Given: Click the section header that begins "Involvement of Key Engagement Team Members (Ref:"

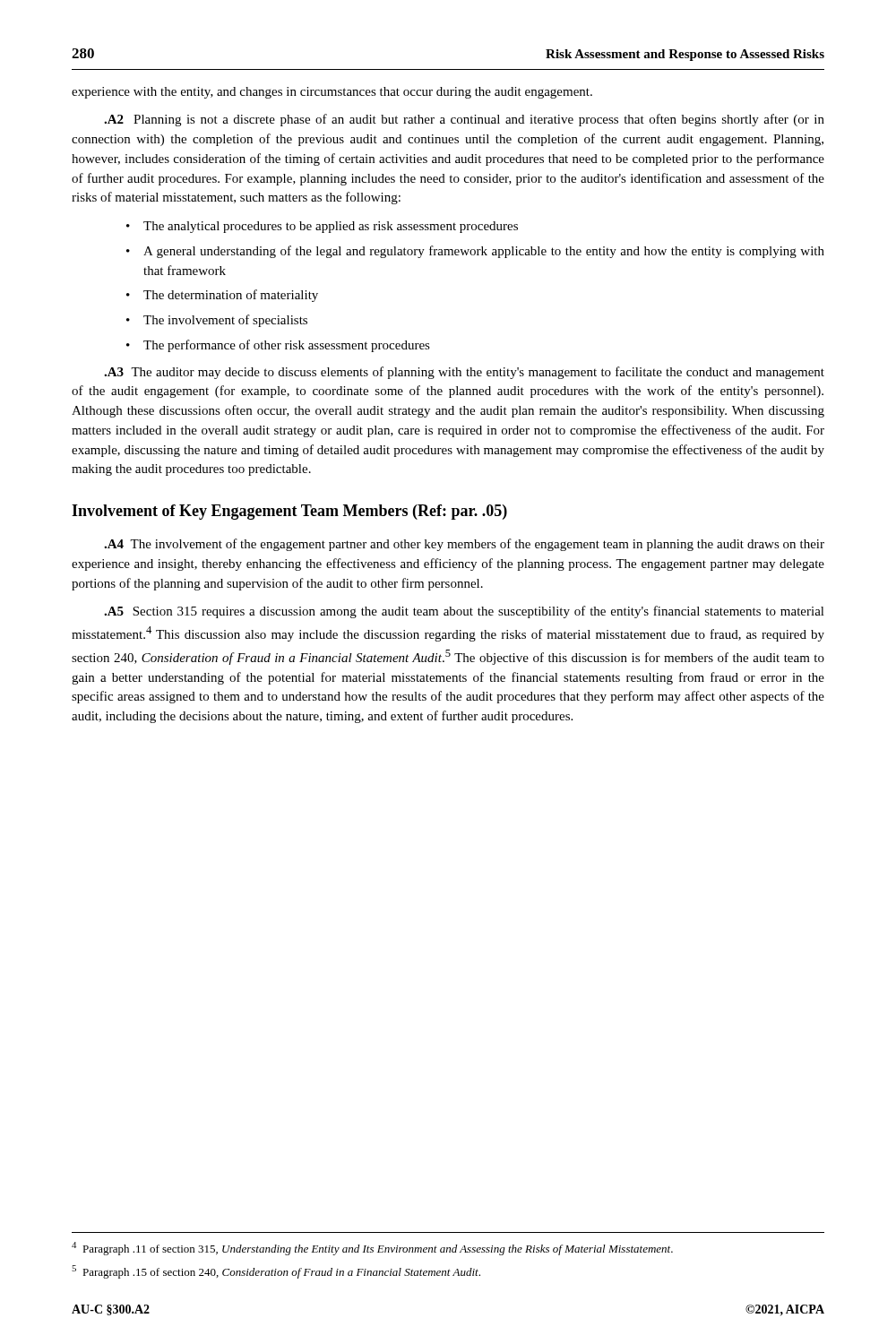Looking at the screenshot, I should [290, 511].
